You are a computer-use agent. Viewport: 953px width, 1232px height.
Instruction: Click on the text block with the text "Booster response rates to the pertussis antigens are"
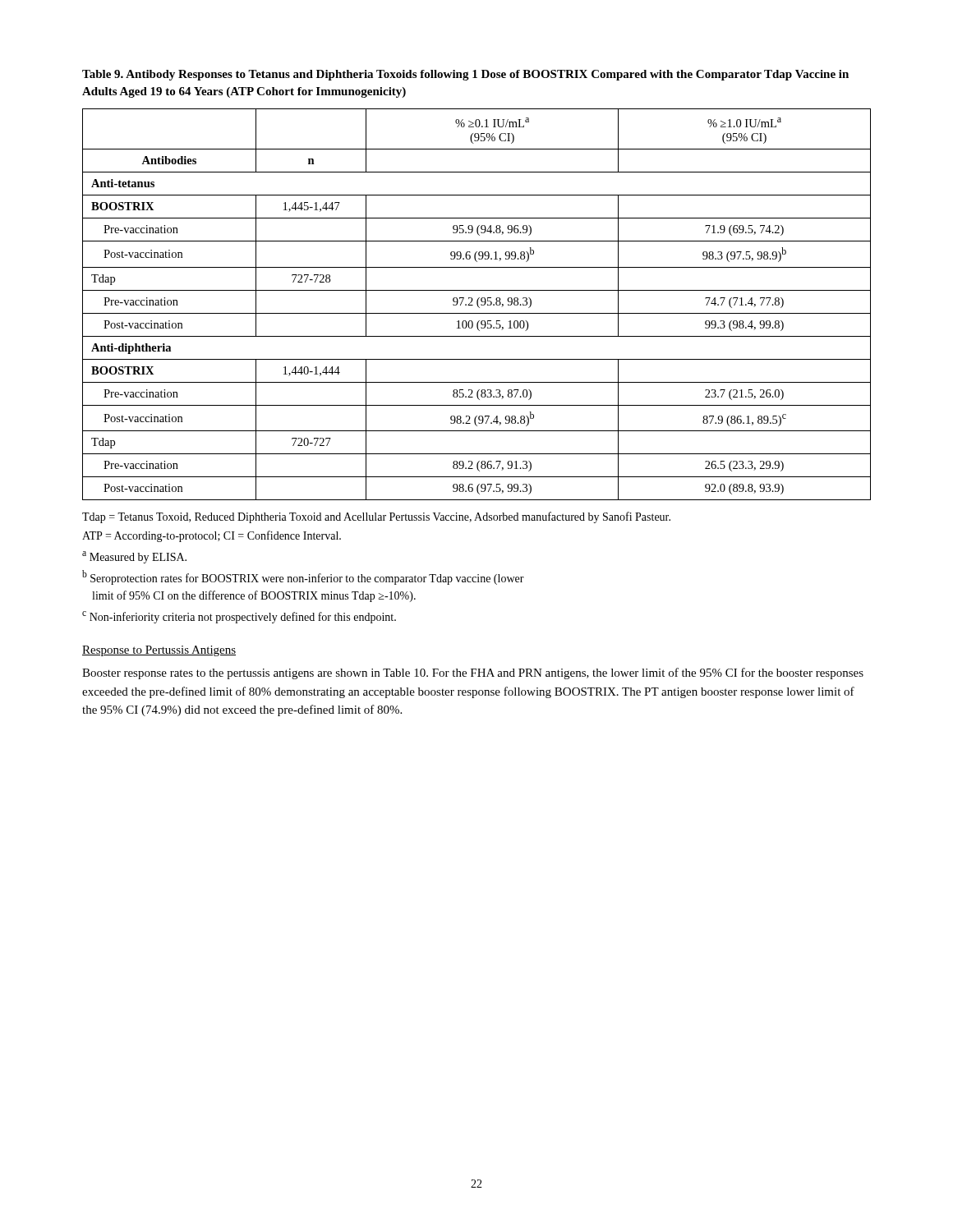pyautogui.click(x=473, y=692)
